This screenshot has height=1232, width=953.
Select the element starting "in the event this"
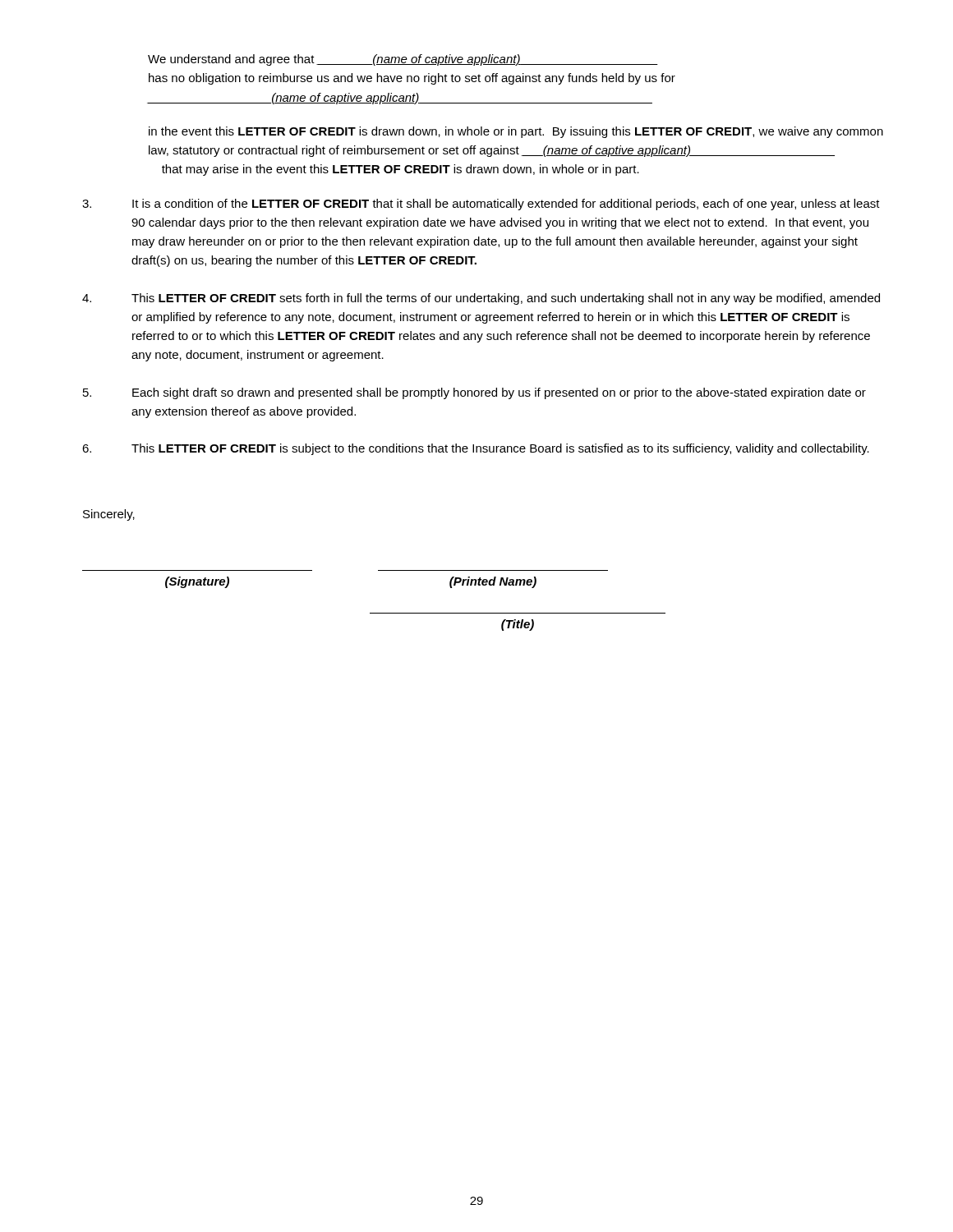point(516,150)
